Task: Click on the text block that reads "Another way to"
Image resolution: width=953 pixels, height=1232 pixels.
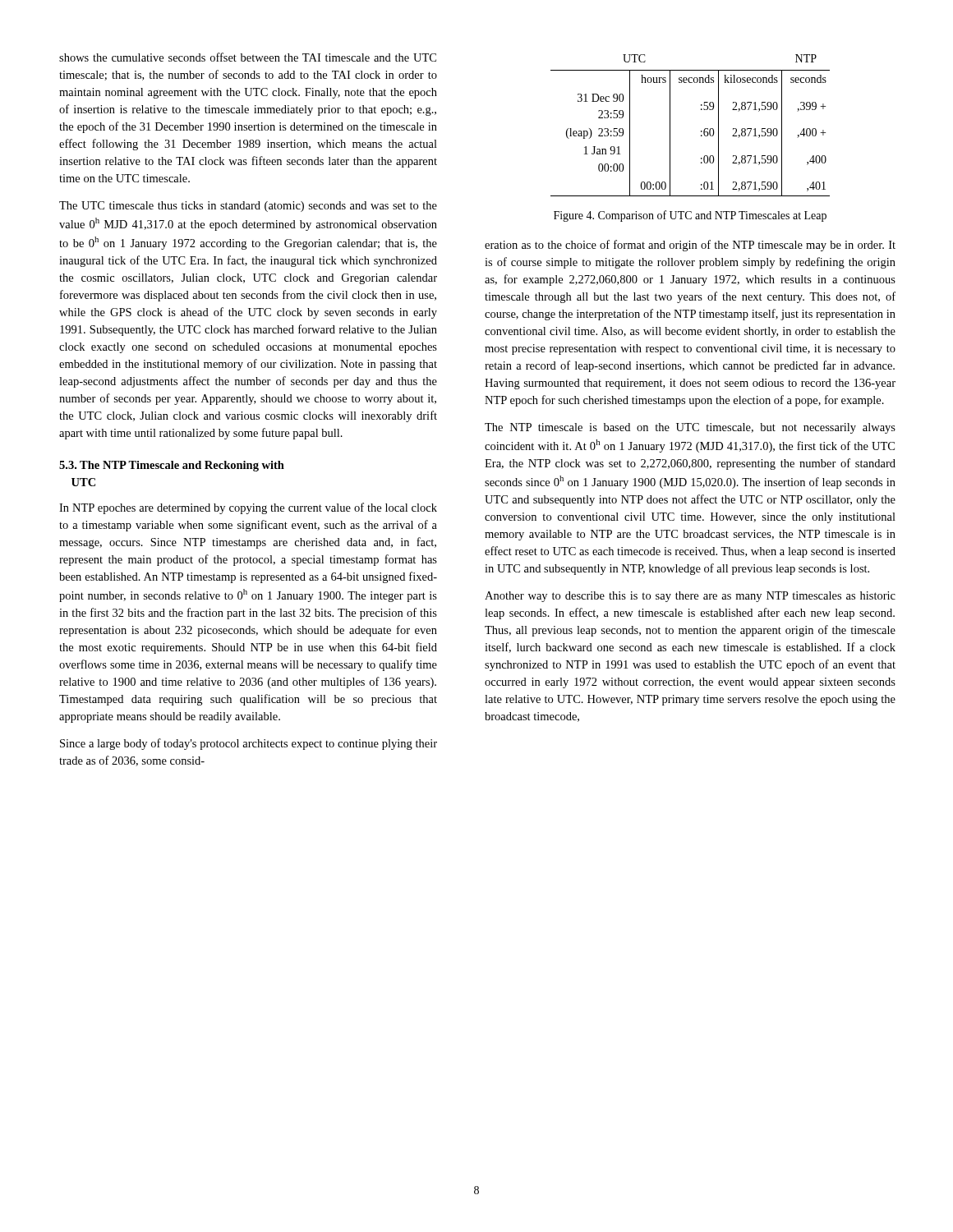Action: coord(690,656)
